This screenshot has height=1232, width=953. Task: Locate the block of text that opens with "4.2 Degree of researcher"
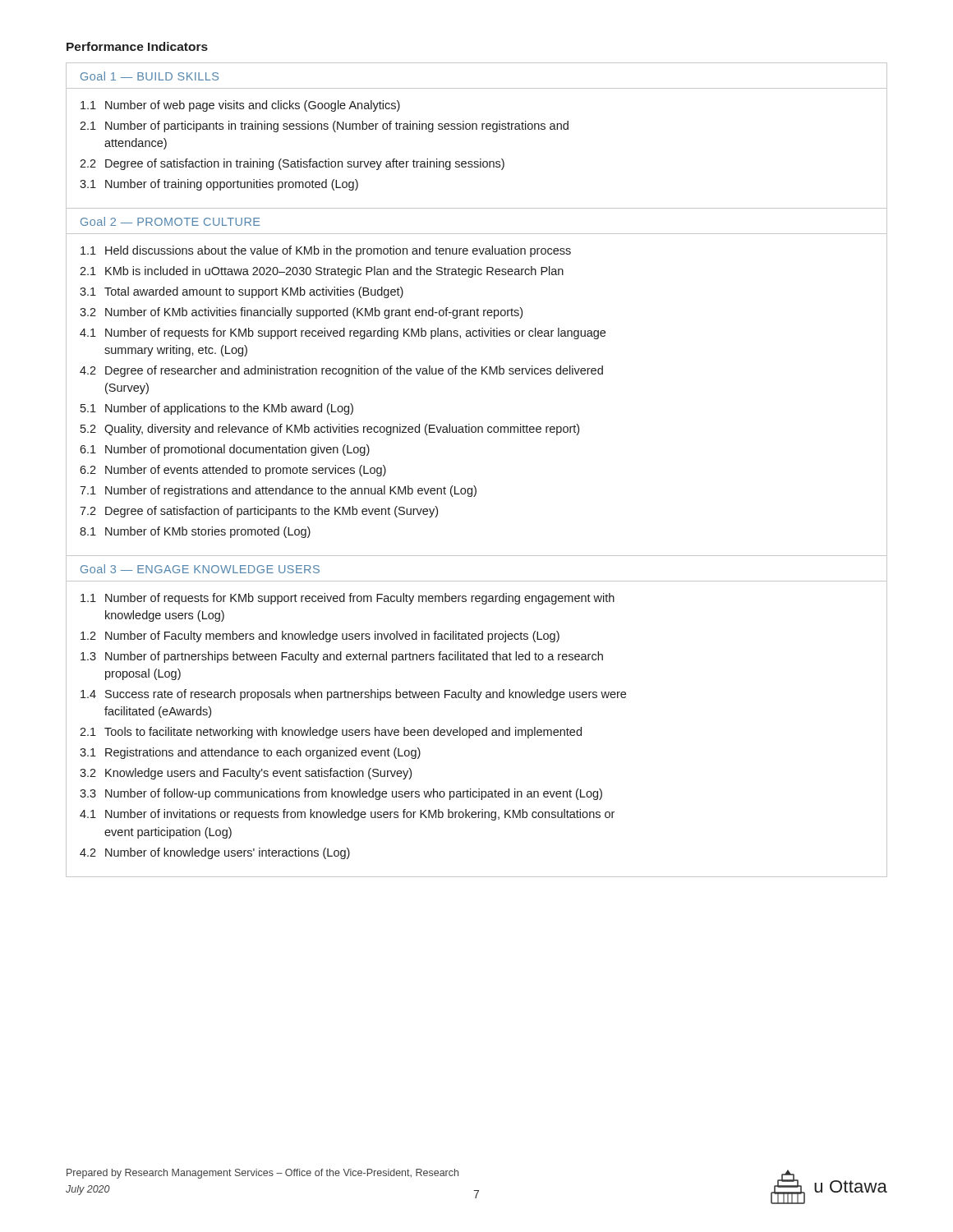coord(476,380)
